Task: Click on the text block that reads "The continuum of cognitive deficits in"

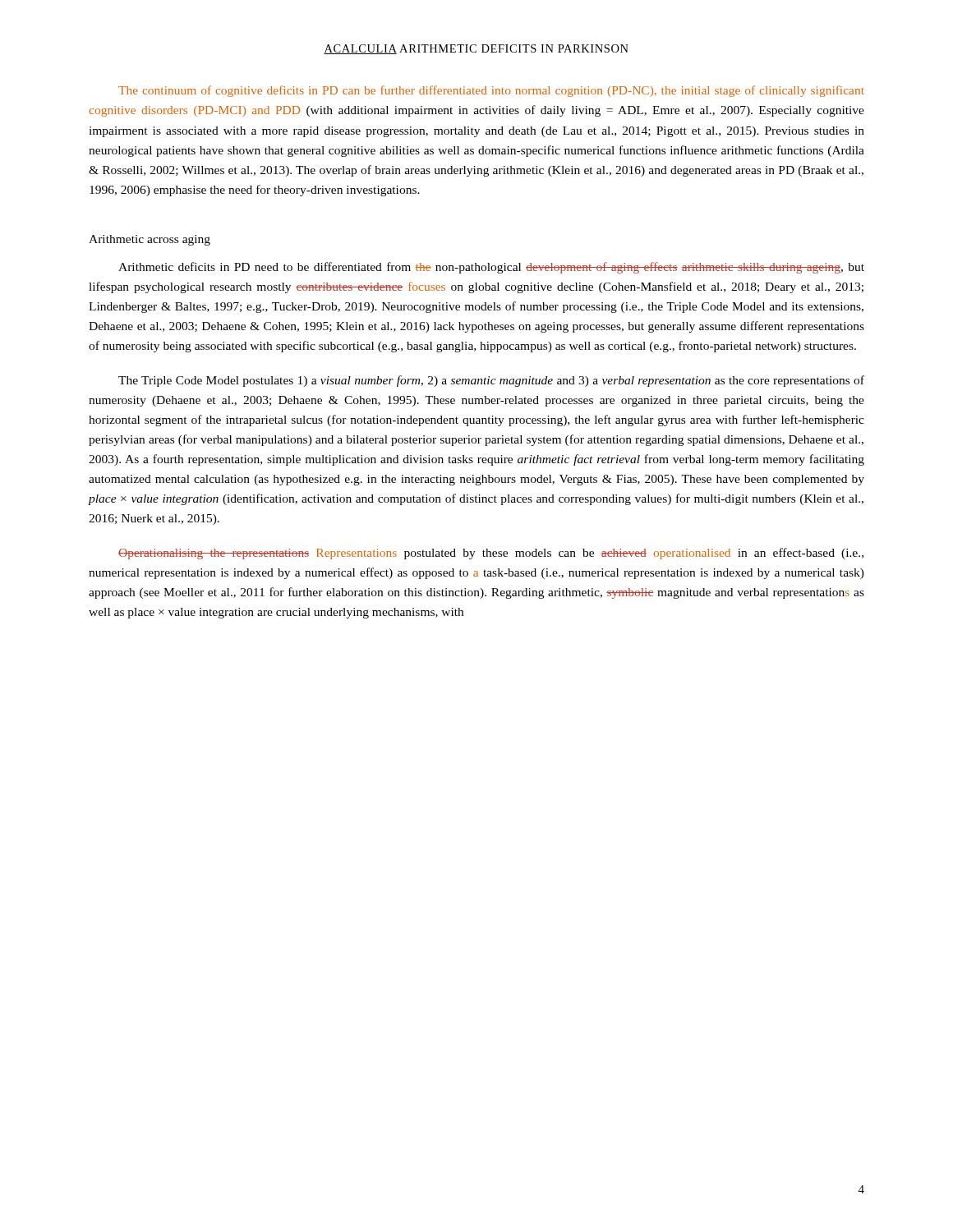Action: [476, 140]
